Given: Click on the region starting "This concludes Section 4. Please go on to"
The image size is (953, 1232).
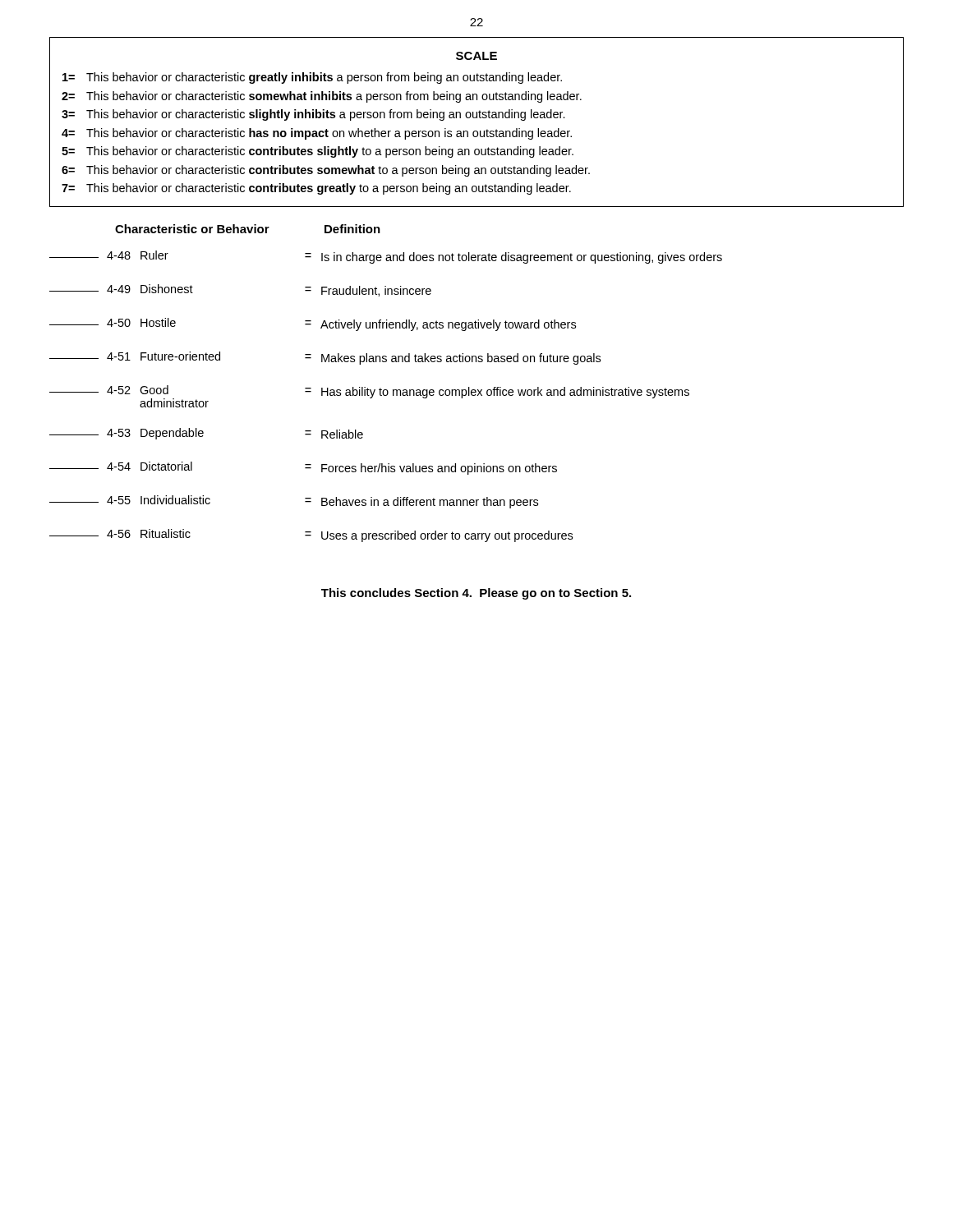Looking at the screenshot, I should pyautogui.click(x=476, y=592).
